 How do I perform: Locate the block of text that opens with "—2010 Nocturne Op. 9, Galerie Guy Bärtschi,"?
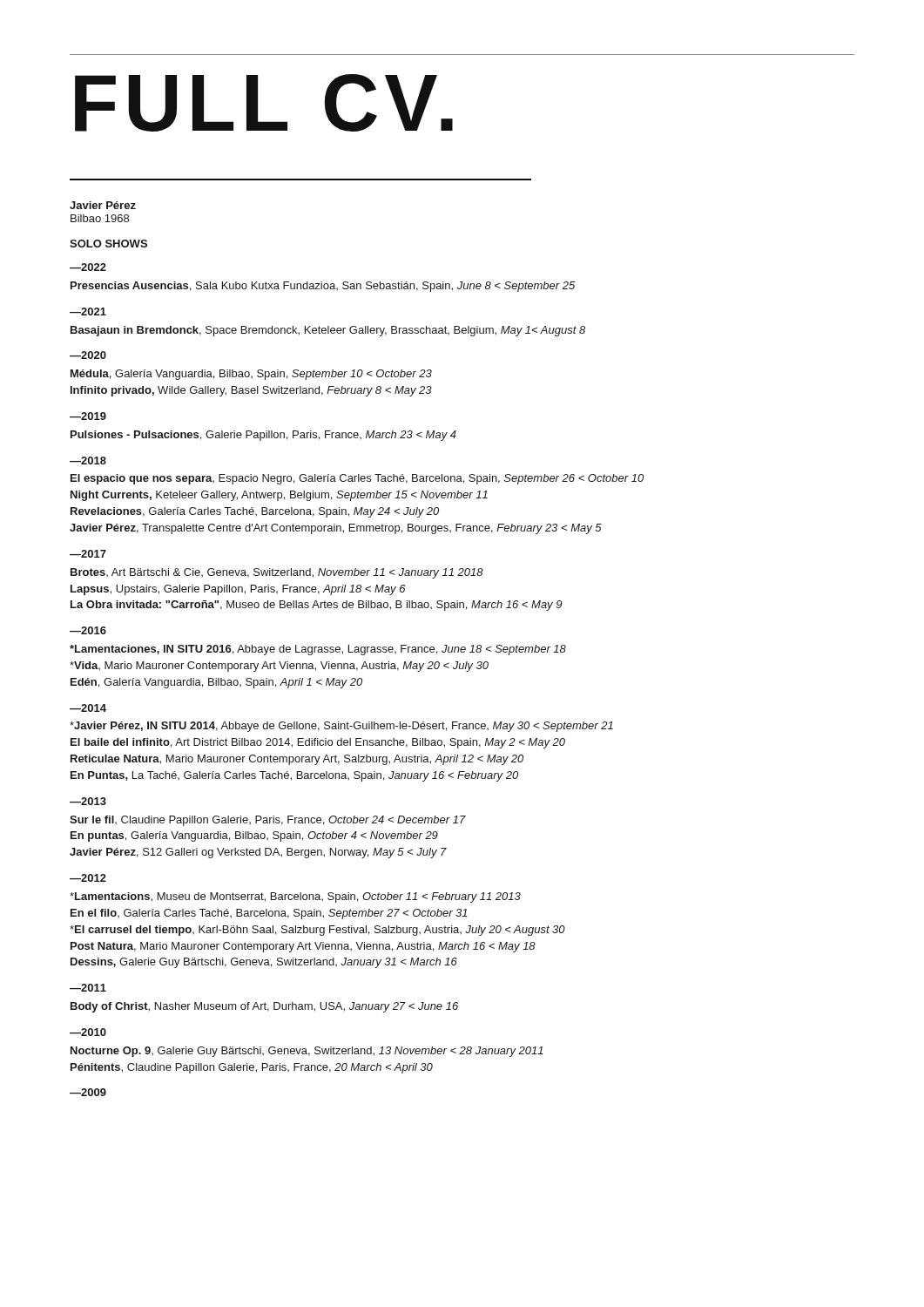click(462, 1049)
